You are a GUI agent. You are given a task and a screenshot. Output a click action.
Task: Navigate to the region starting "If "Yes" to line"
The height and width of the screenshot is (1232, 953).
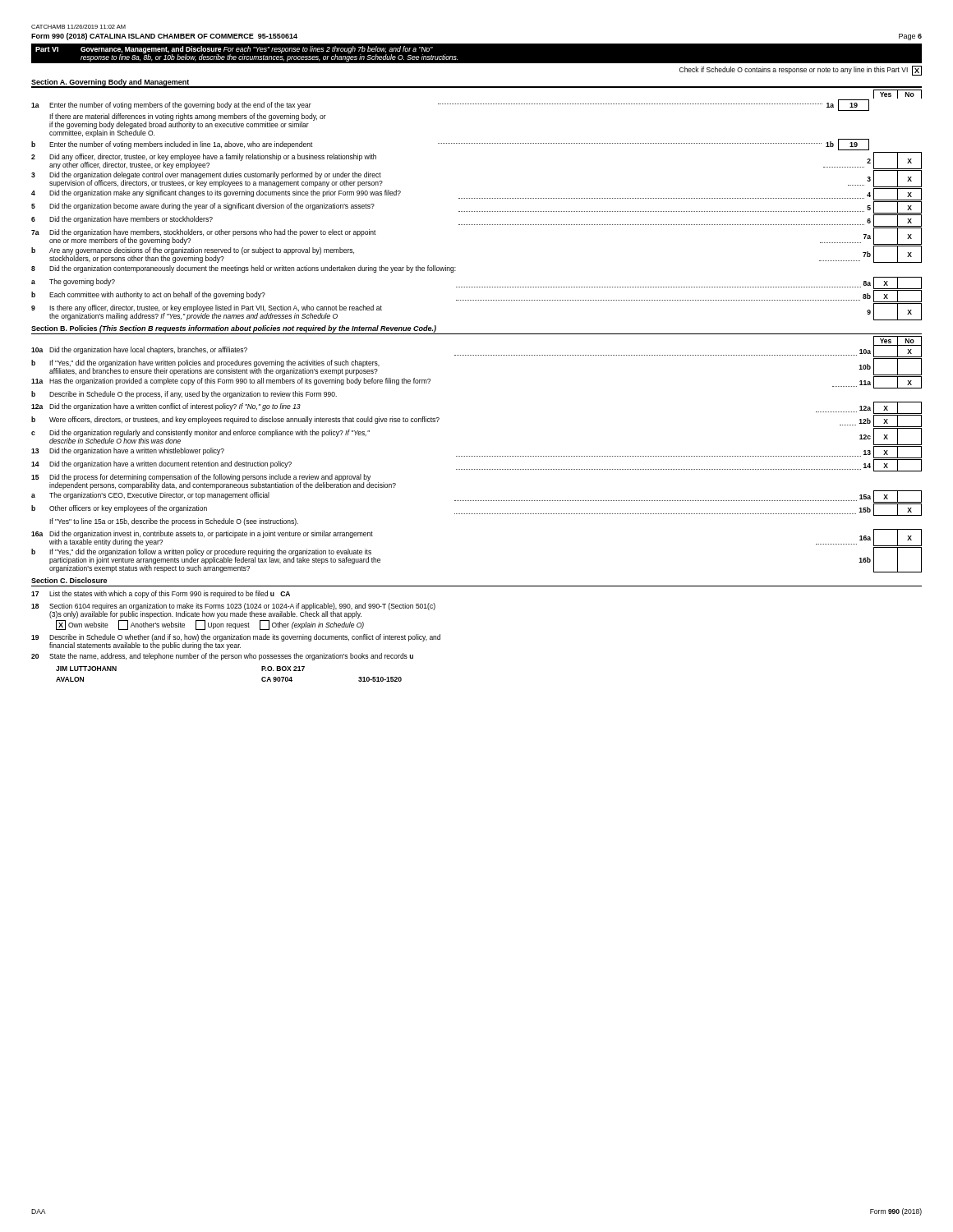463,521
